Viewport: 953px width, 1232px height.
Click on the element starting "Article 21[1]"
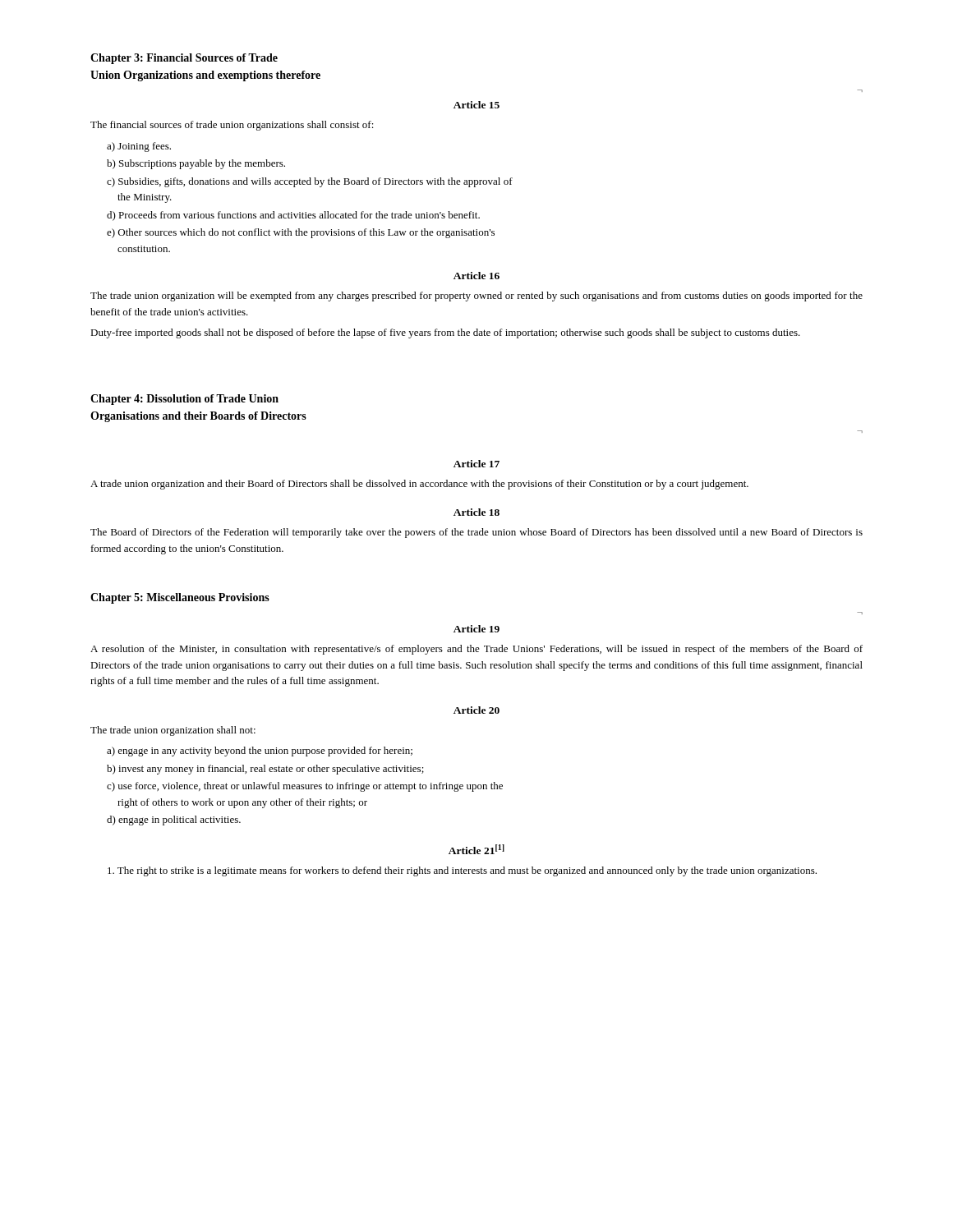coord(476,849)
